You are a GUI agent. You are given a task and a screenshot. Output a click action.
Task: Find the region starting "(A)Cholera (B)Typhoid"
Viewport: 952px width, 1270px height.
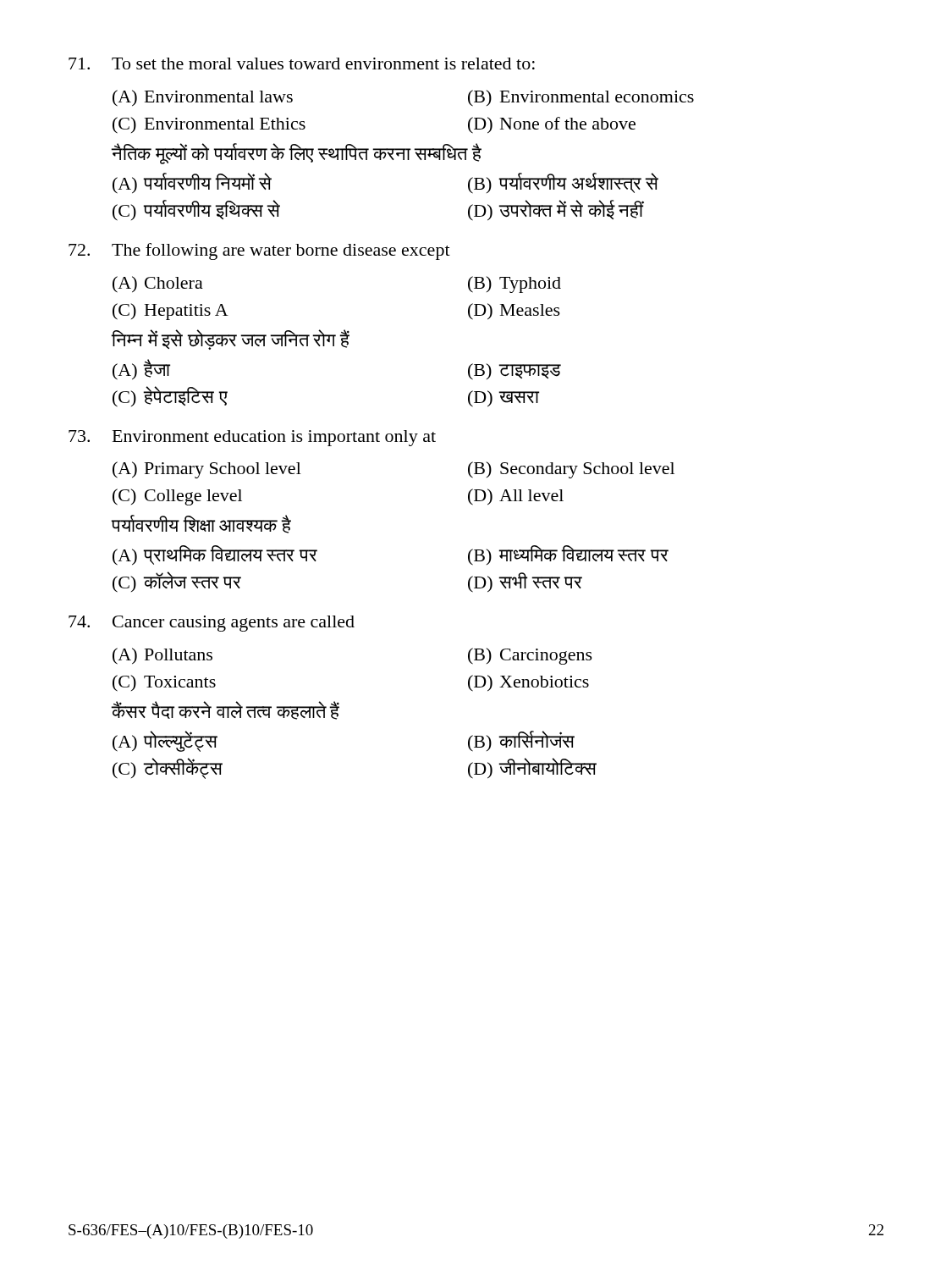click(498, 282)
